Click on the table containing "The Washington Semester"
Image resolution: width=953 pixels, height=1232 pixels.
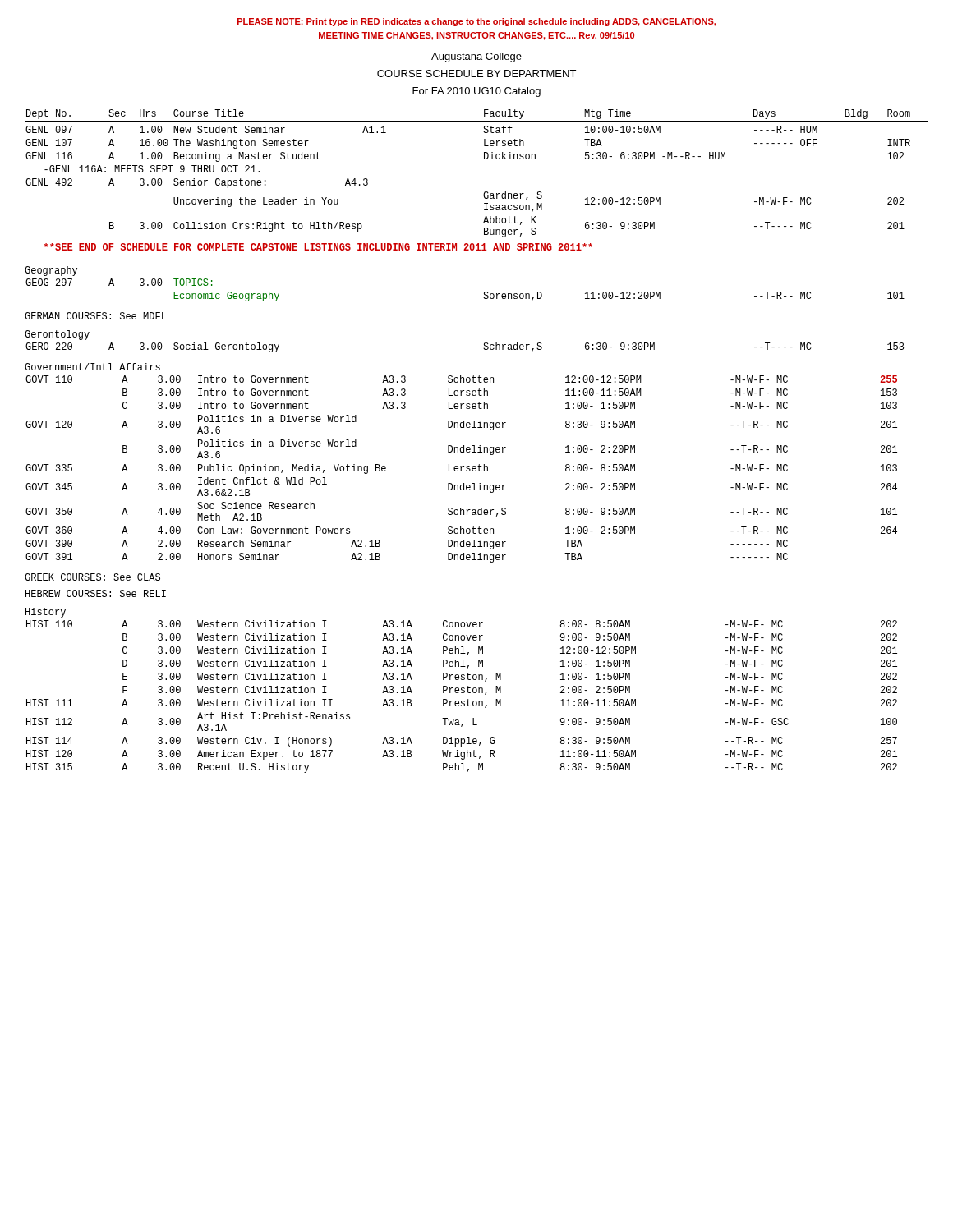click(476, 183)
